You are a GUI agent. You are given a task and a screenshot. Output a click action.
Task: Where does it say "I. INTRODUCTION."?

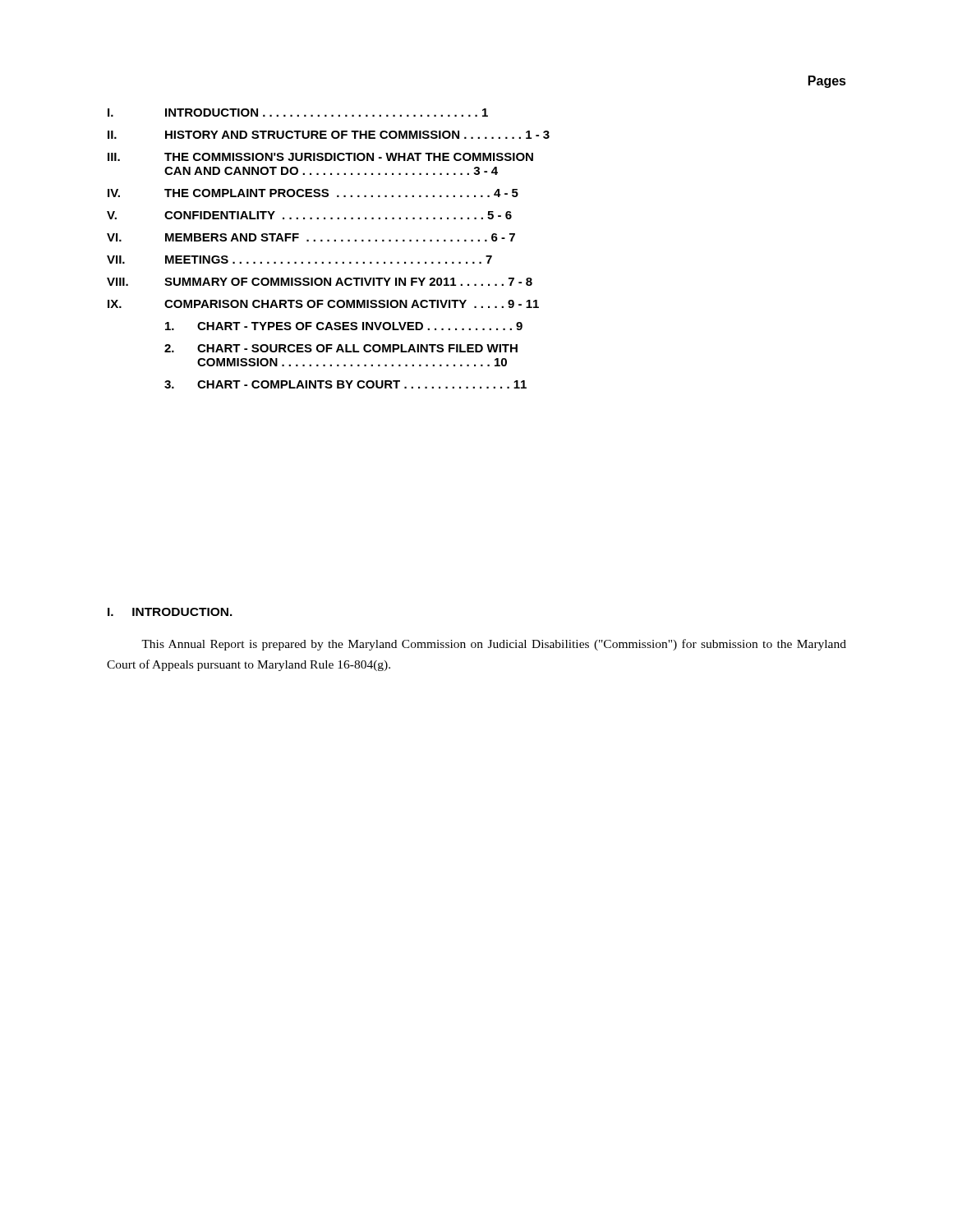pyautogui.click(x=170, y=612)
